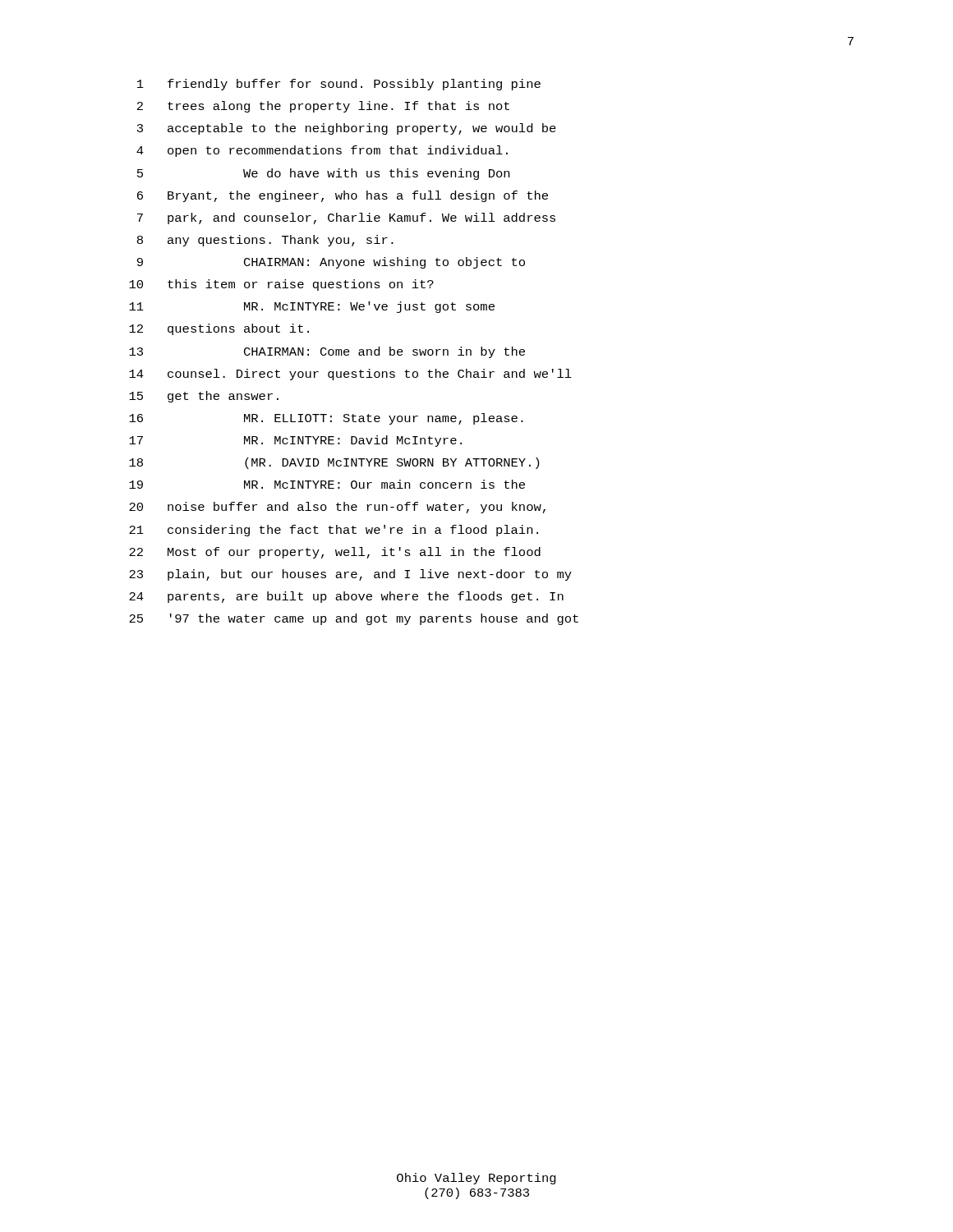
Task: Point to the block beginning "18 (MR. DAVID McINTYRE"
Action: [x=485, y=464]
